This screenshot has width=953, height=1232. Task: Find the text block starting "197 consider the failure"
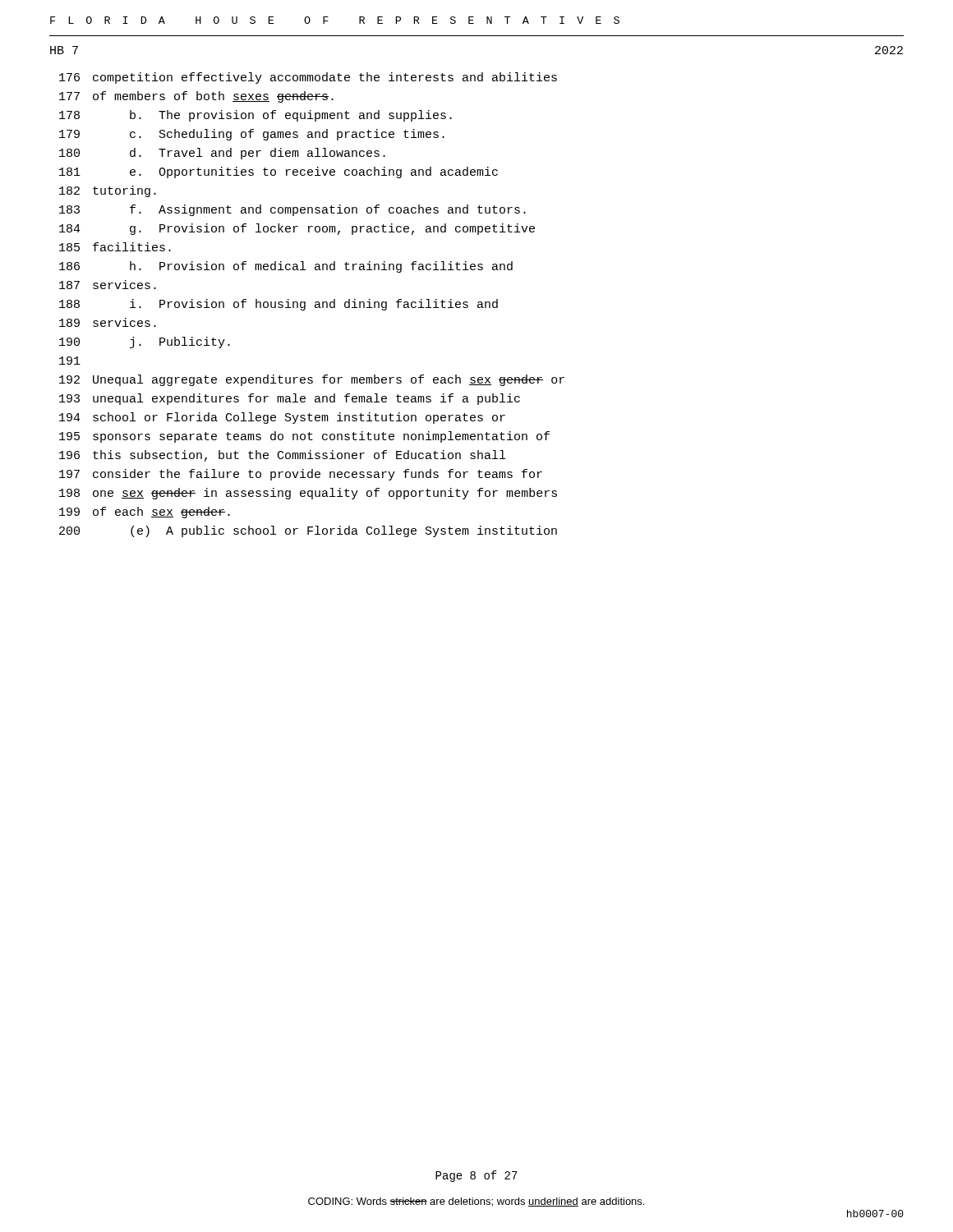(296, 475)
